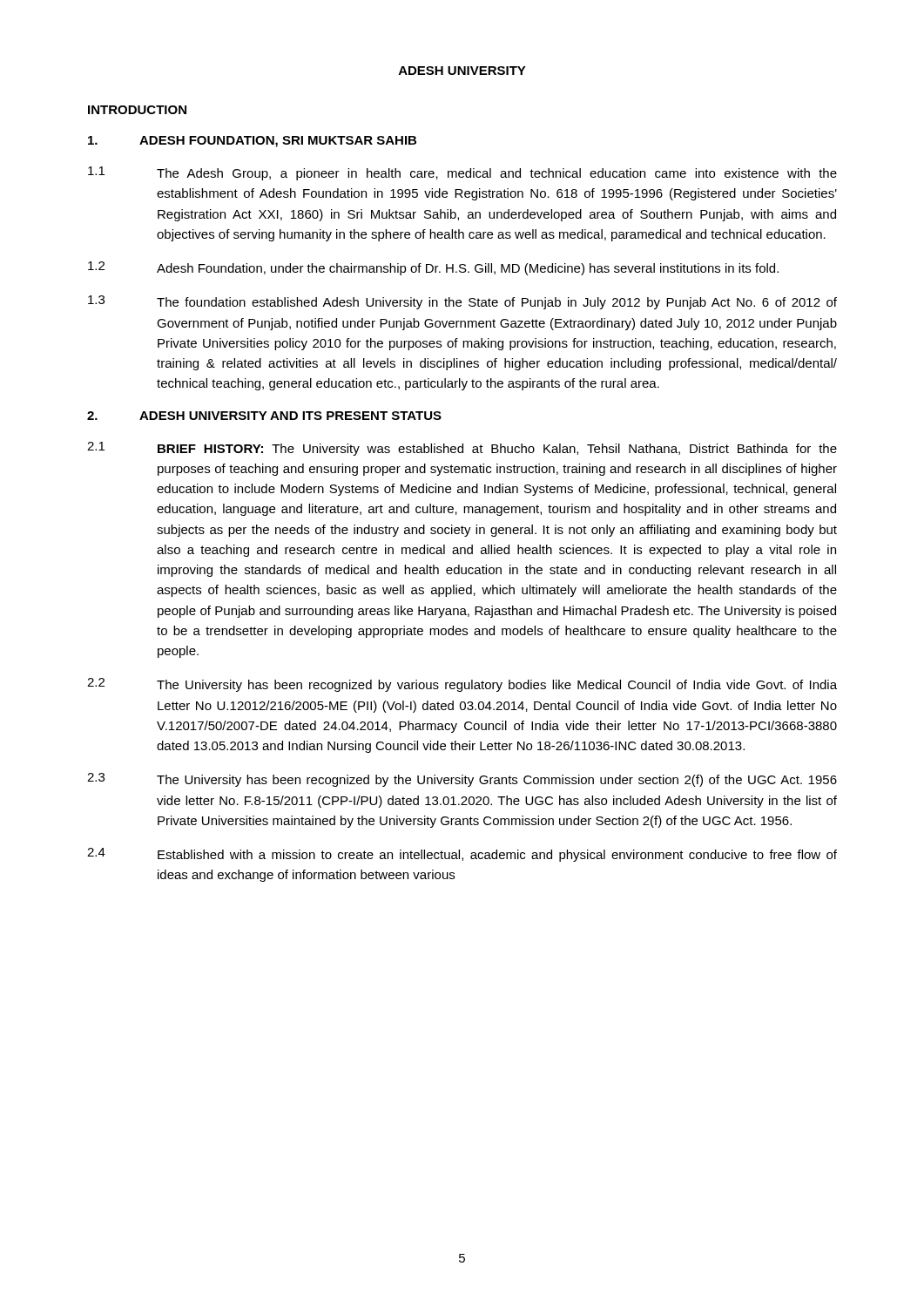Navigate to the region starting "2. ADESH UNIVERSITY AND"
This screenshot has width=924, height=1307.
264,415
